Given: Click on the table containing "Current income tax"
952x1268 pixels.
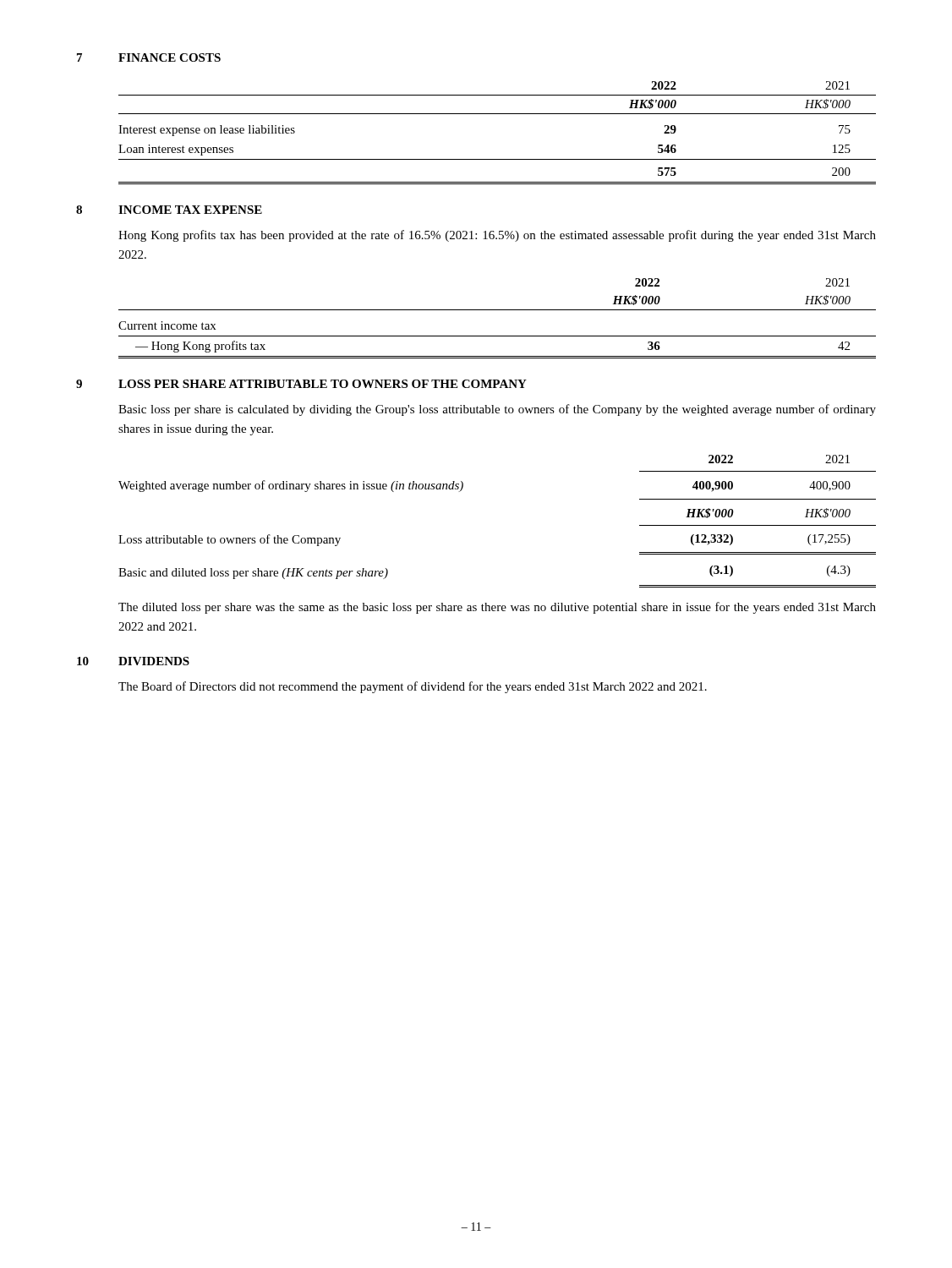Looking at the screenshot, I should tap(497, 316).
